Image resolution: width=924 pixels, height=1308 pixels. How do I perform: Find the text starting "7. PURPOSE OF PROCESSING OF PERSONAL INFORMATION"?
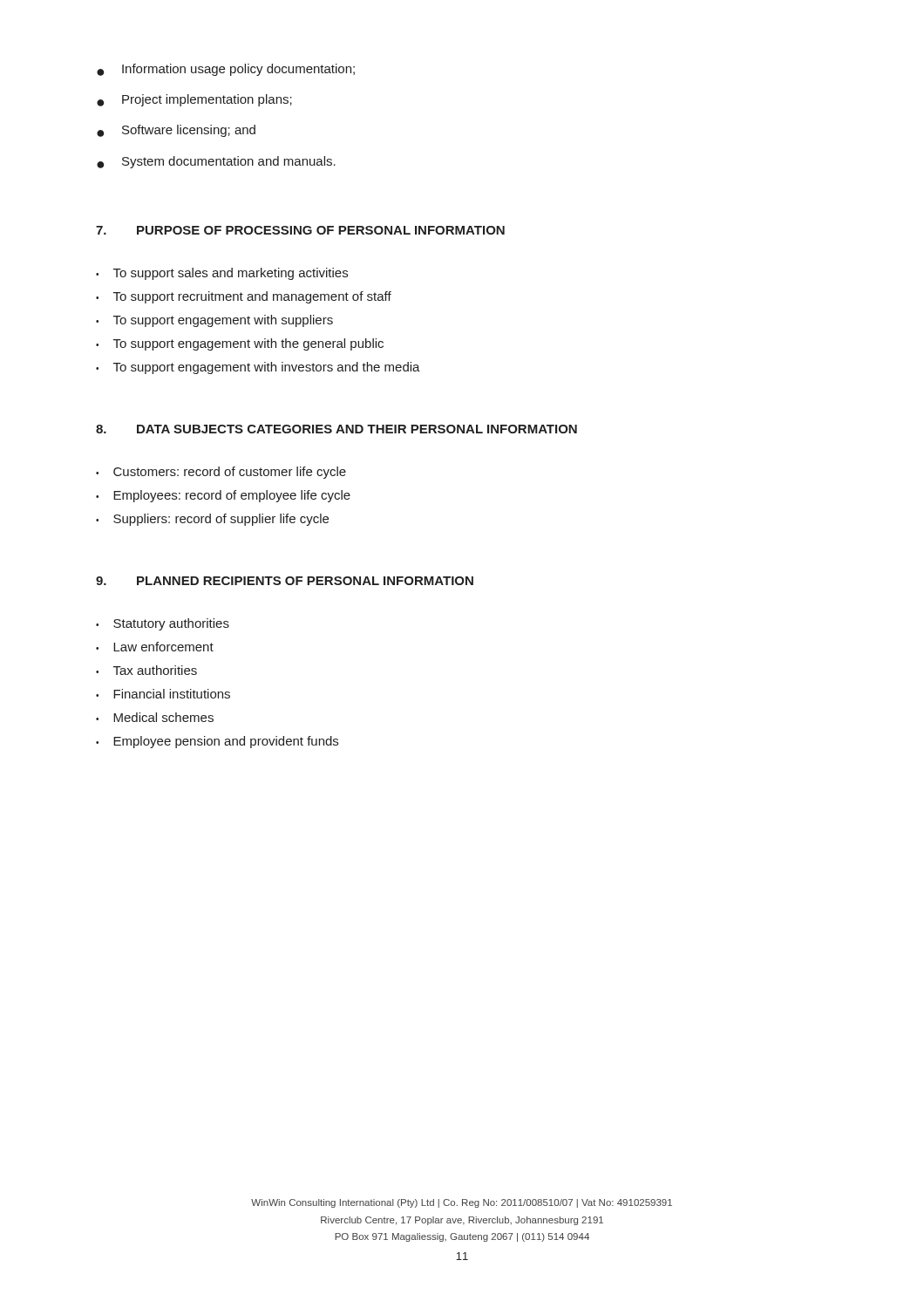301,230
